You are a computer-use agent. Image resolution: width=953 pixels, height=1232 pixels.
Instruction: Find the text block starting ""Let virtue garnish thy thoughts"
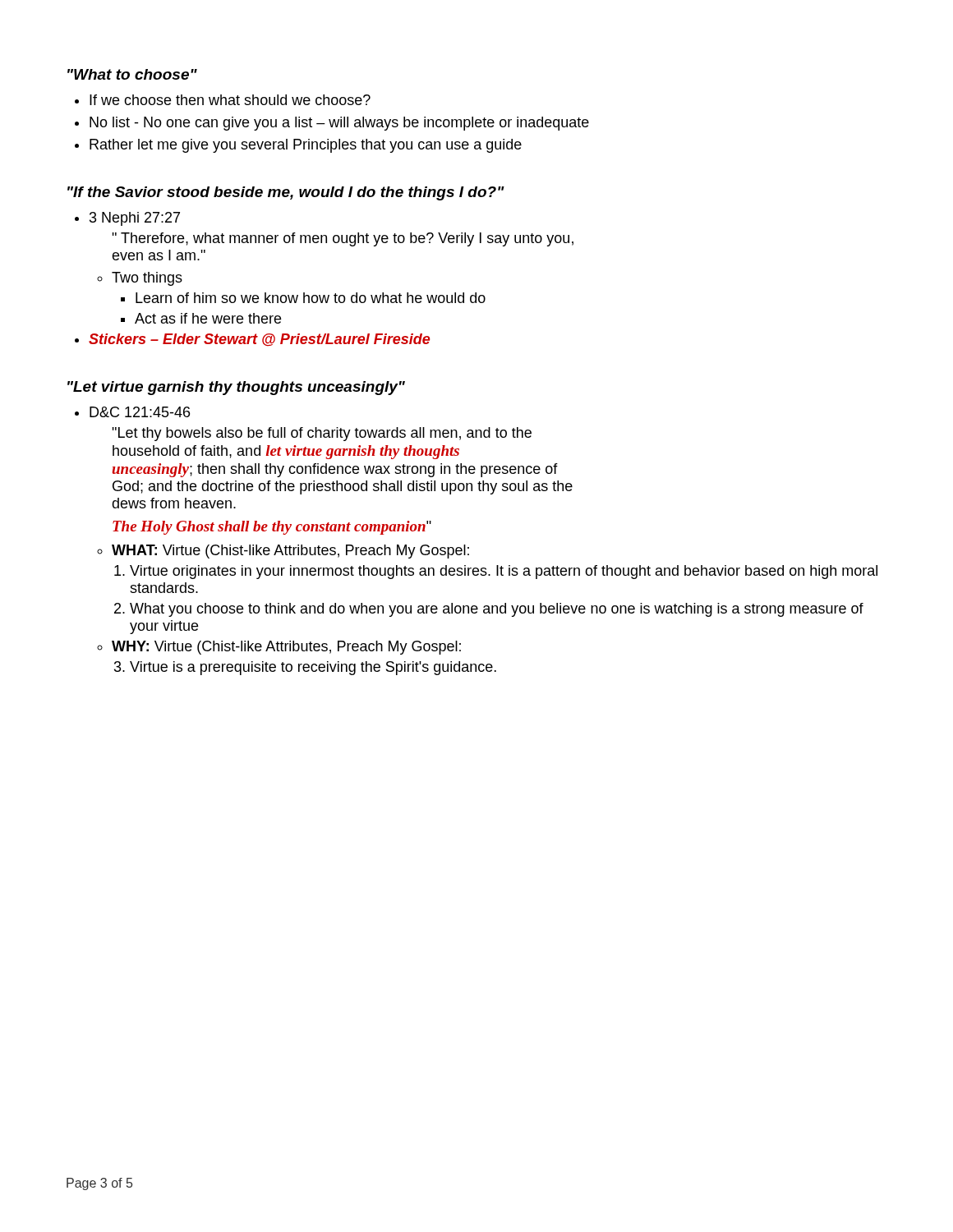pos(235,386)
